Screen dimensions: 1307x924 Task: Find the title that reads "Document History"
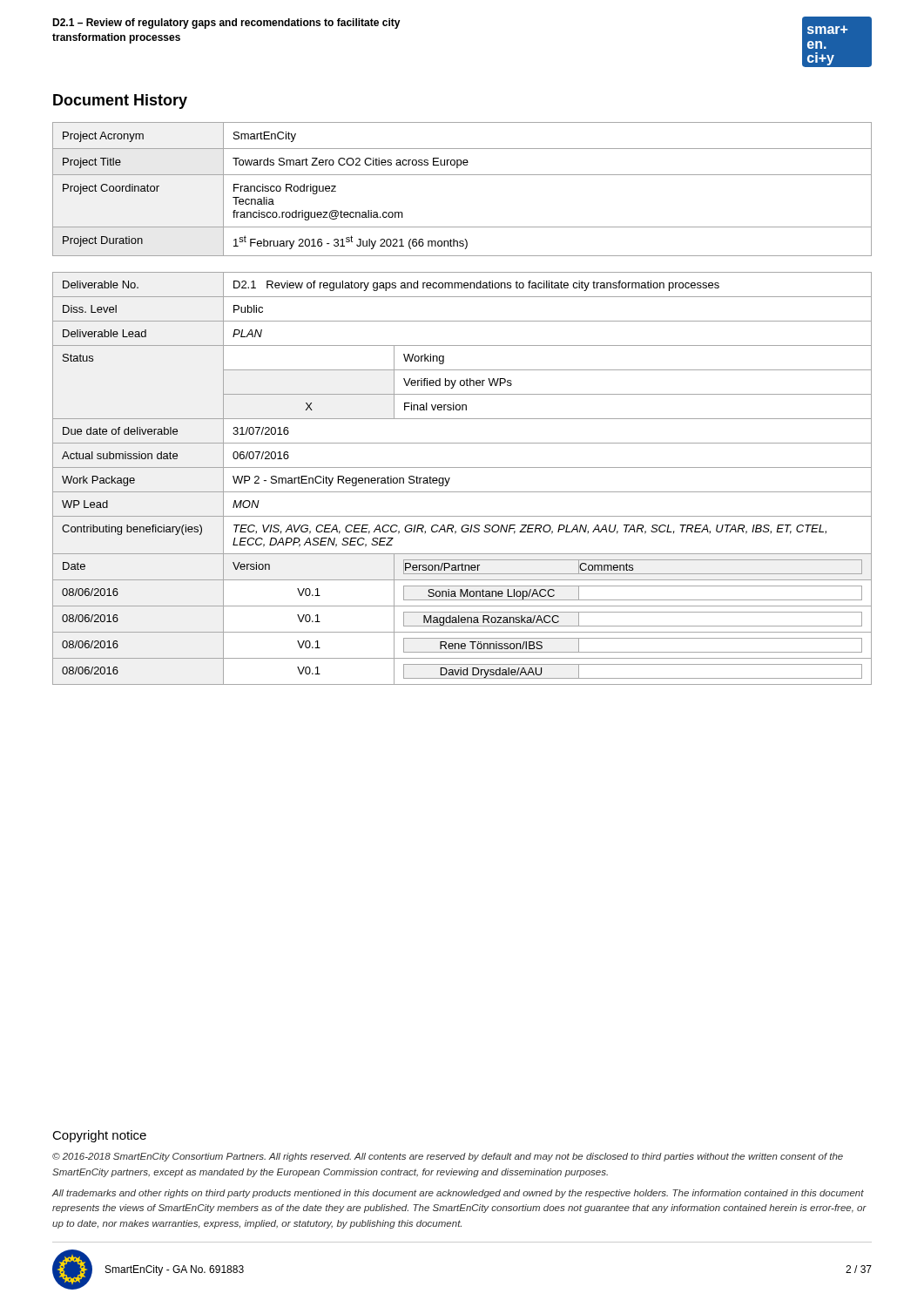(x=120, y=100)
